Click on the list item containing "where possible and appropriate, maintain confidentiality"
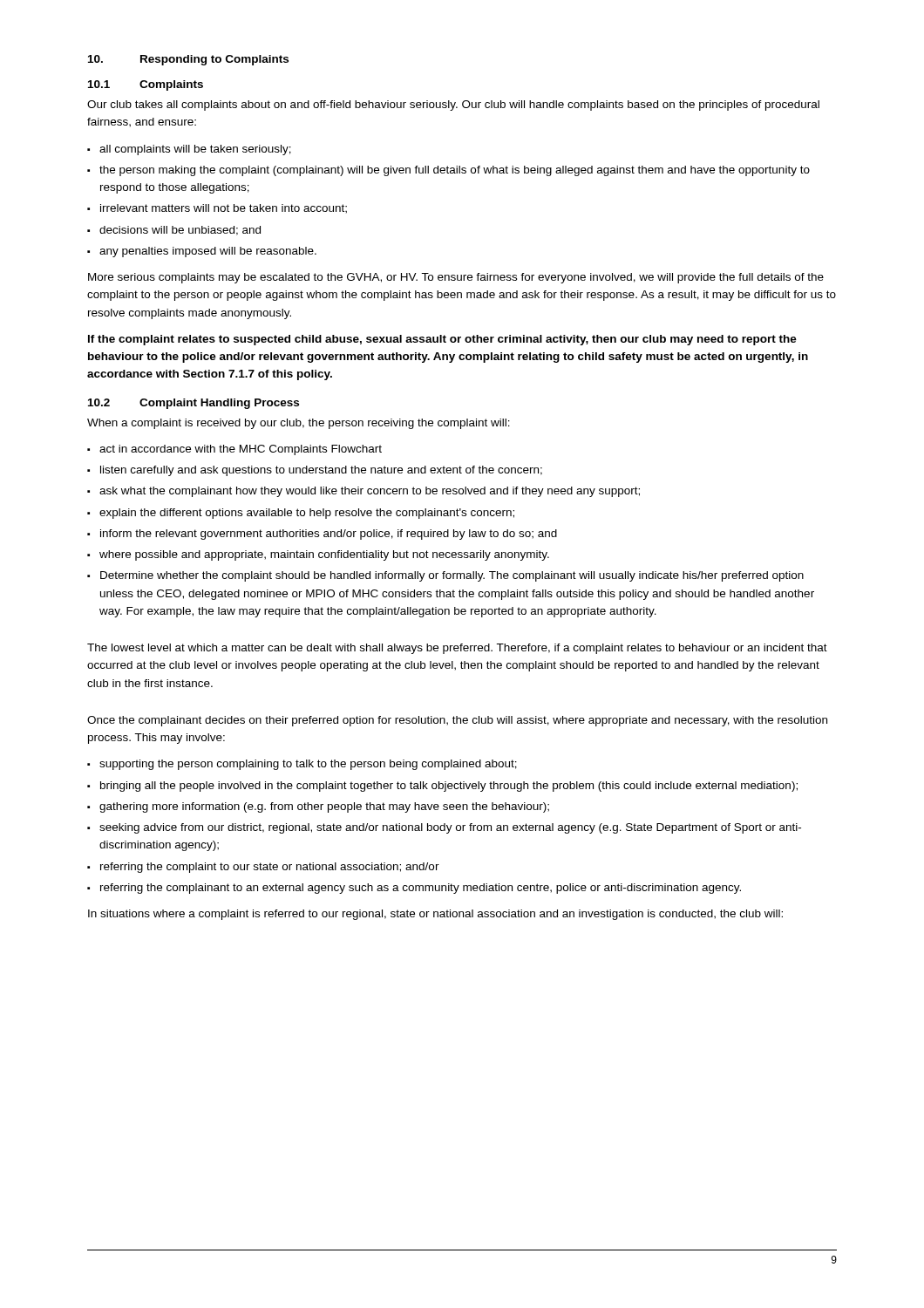The height and width of the screenshot is (1308, 924). pos(325,554)
